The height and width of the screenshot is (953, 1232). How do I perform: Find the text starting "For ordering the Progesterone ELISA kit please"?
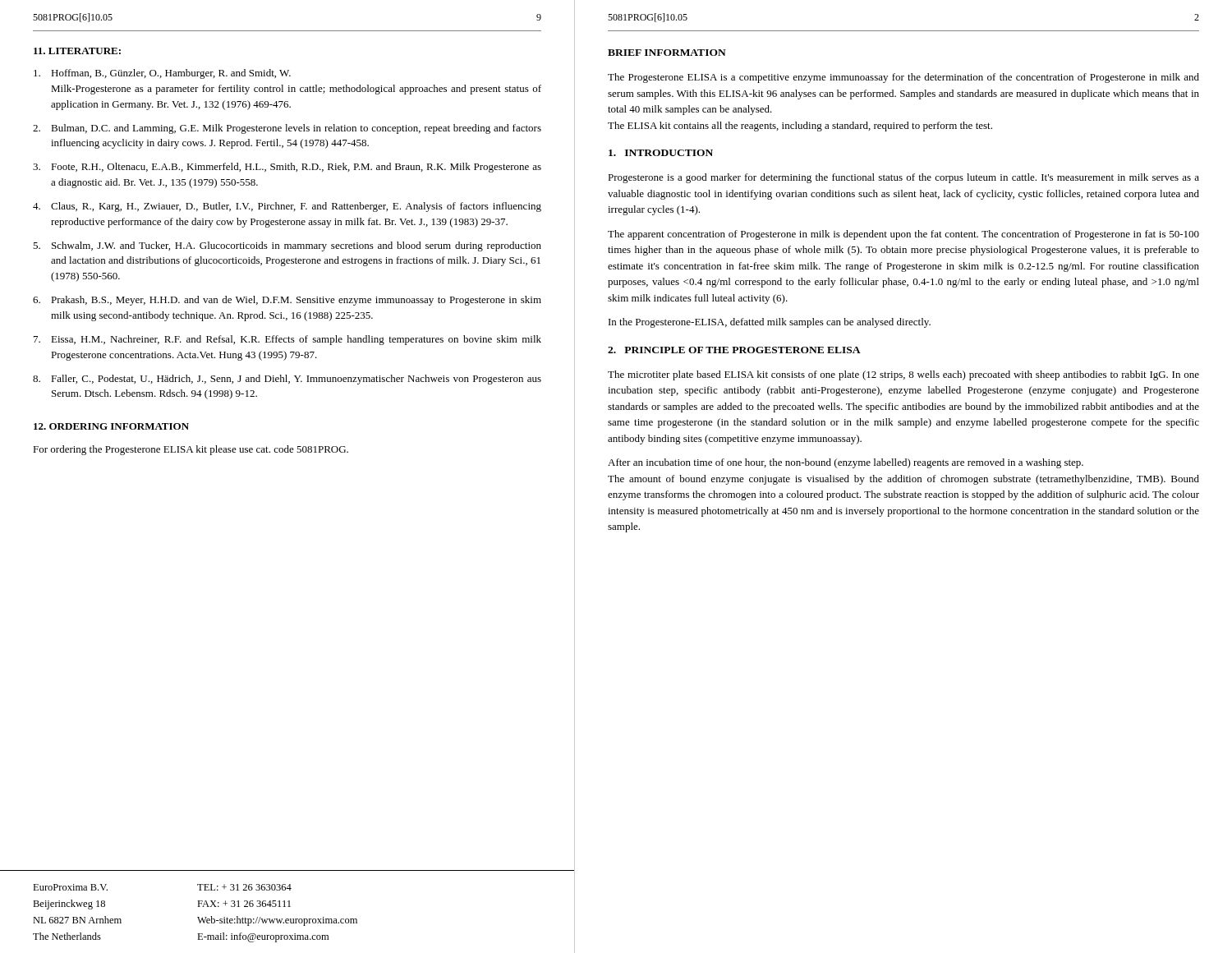click(191, 449)
